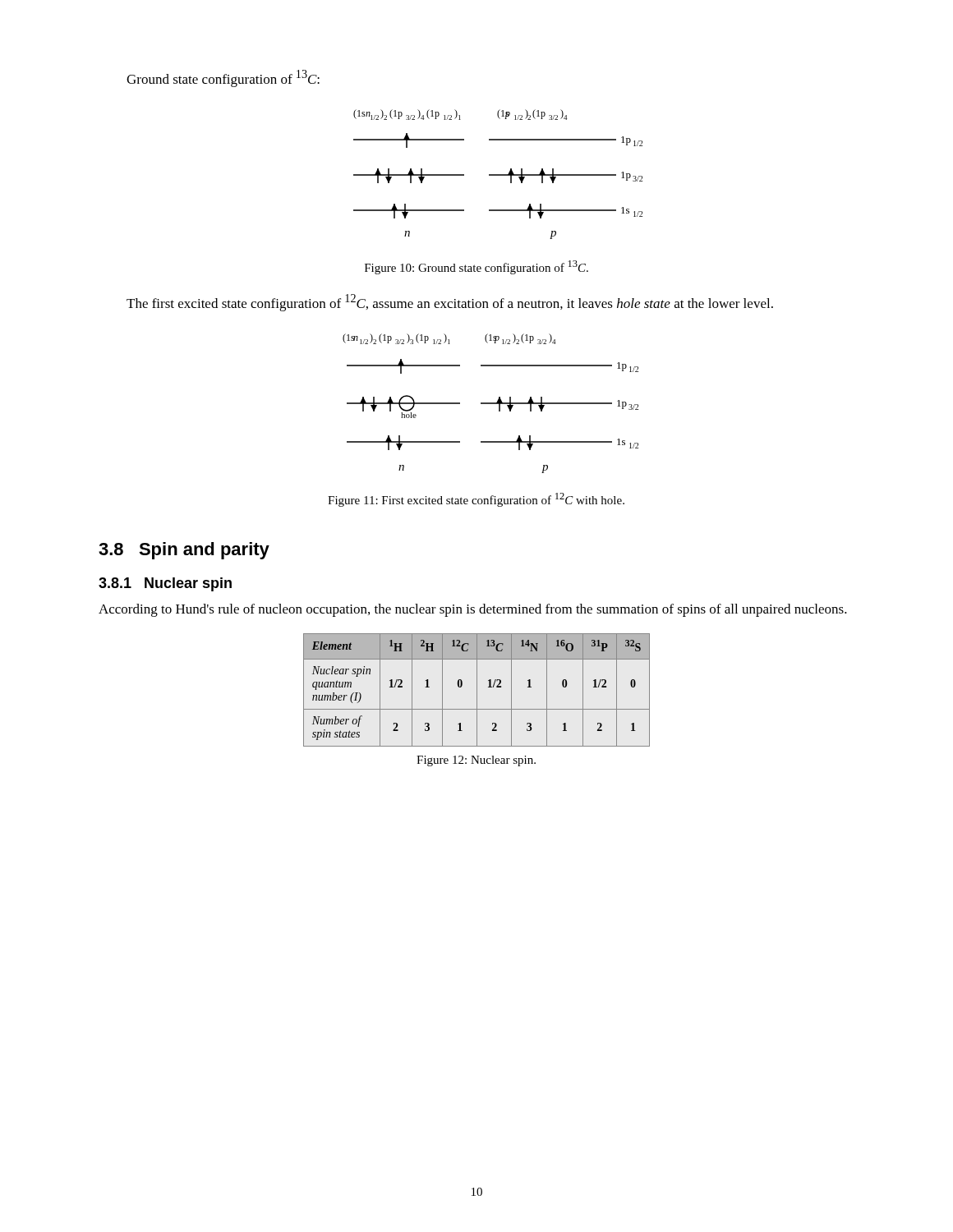This screenshot has height=1232, width=953.
Task: Click on the region starting "Figure 12: Nuclear spin."
Action: (x=476, y=760)
